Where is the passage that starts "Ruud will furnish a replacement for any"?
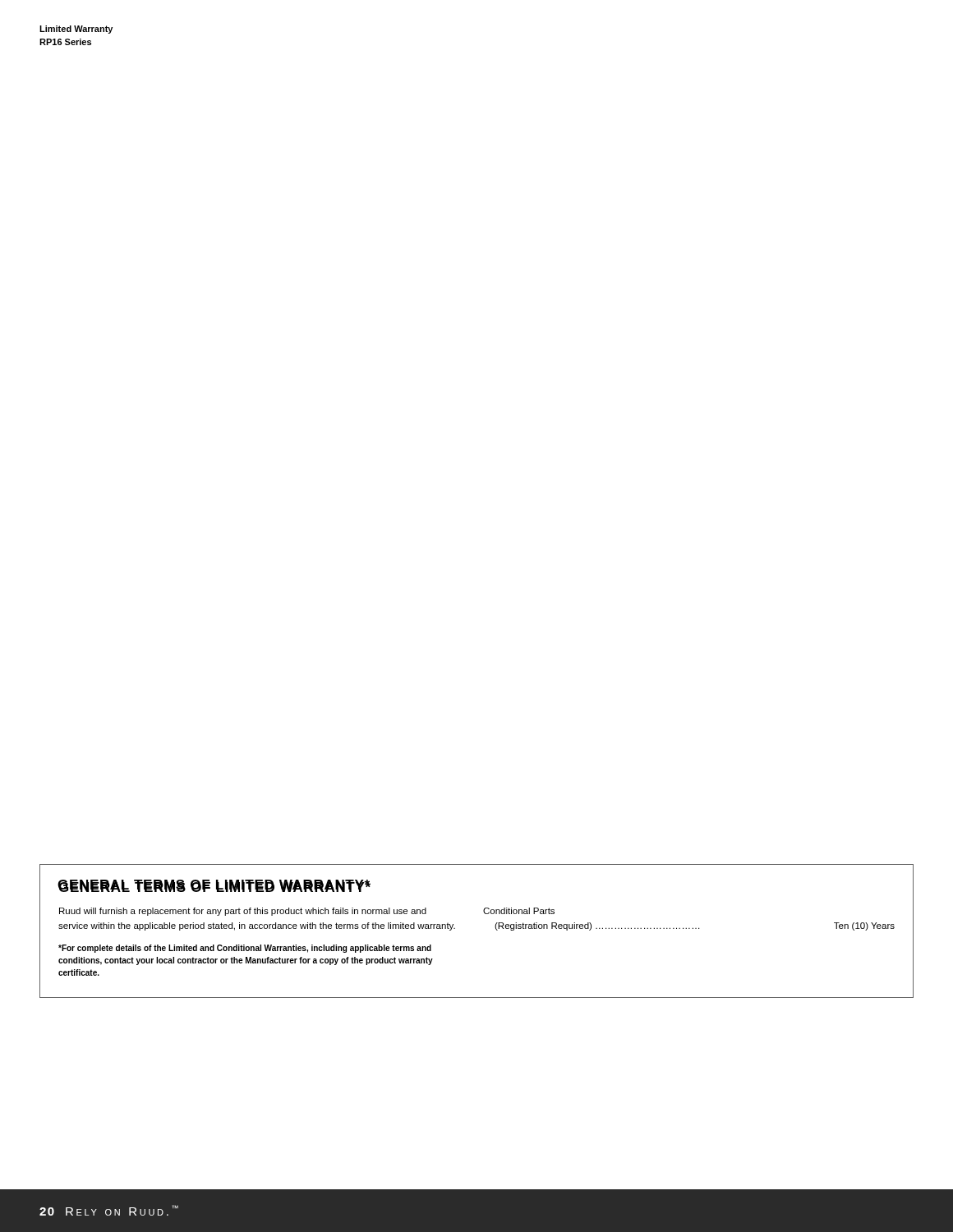The width and height of the screenshot is (953, 1232). point(258,919)
